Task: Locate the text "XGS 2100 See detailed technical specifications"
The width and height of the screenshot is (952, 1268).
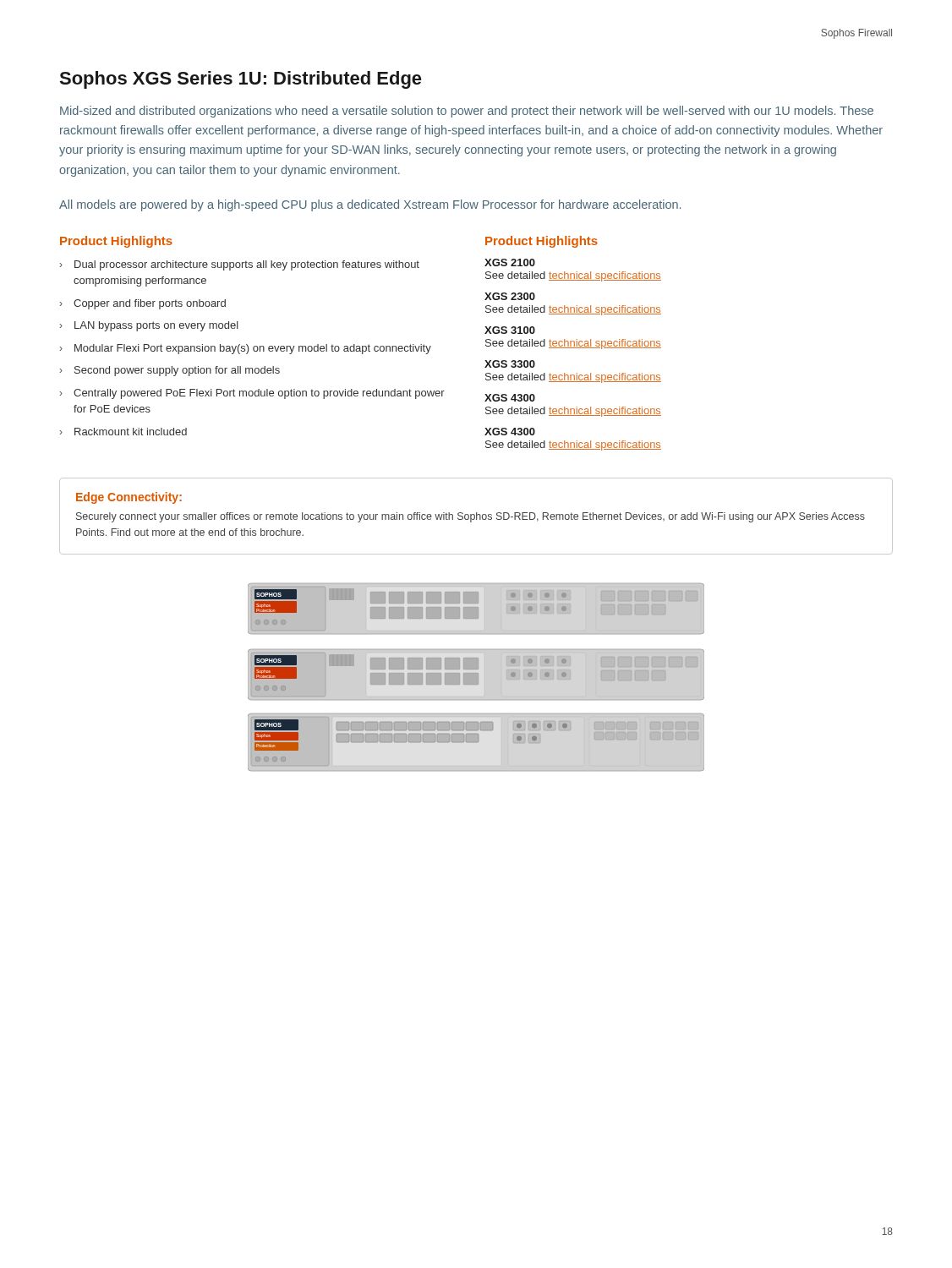Action: pos(510,262)
